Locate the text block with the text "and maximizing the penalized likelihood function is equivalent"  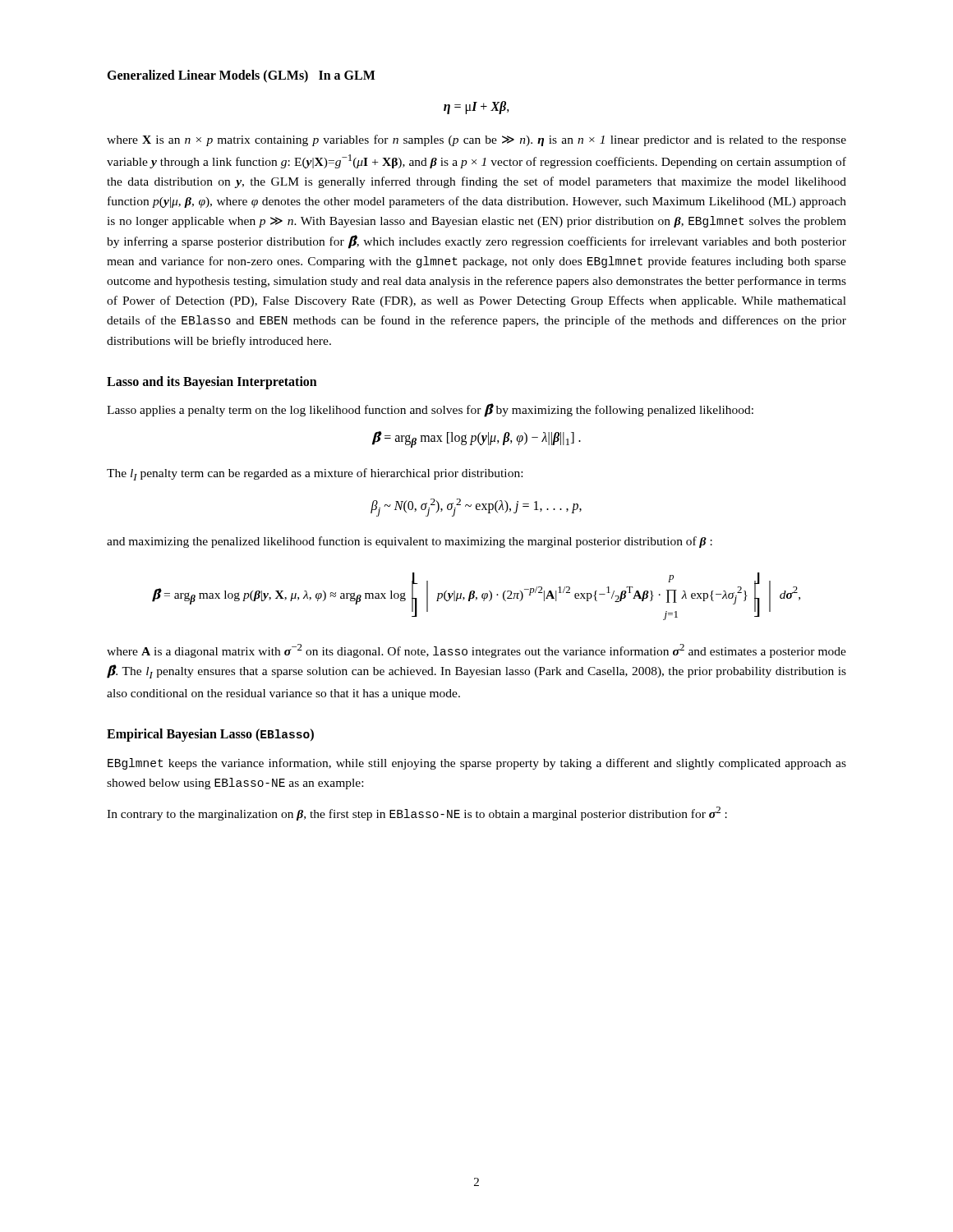tap(410, 541)
